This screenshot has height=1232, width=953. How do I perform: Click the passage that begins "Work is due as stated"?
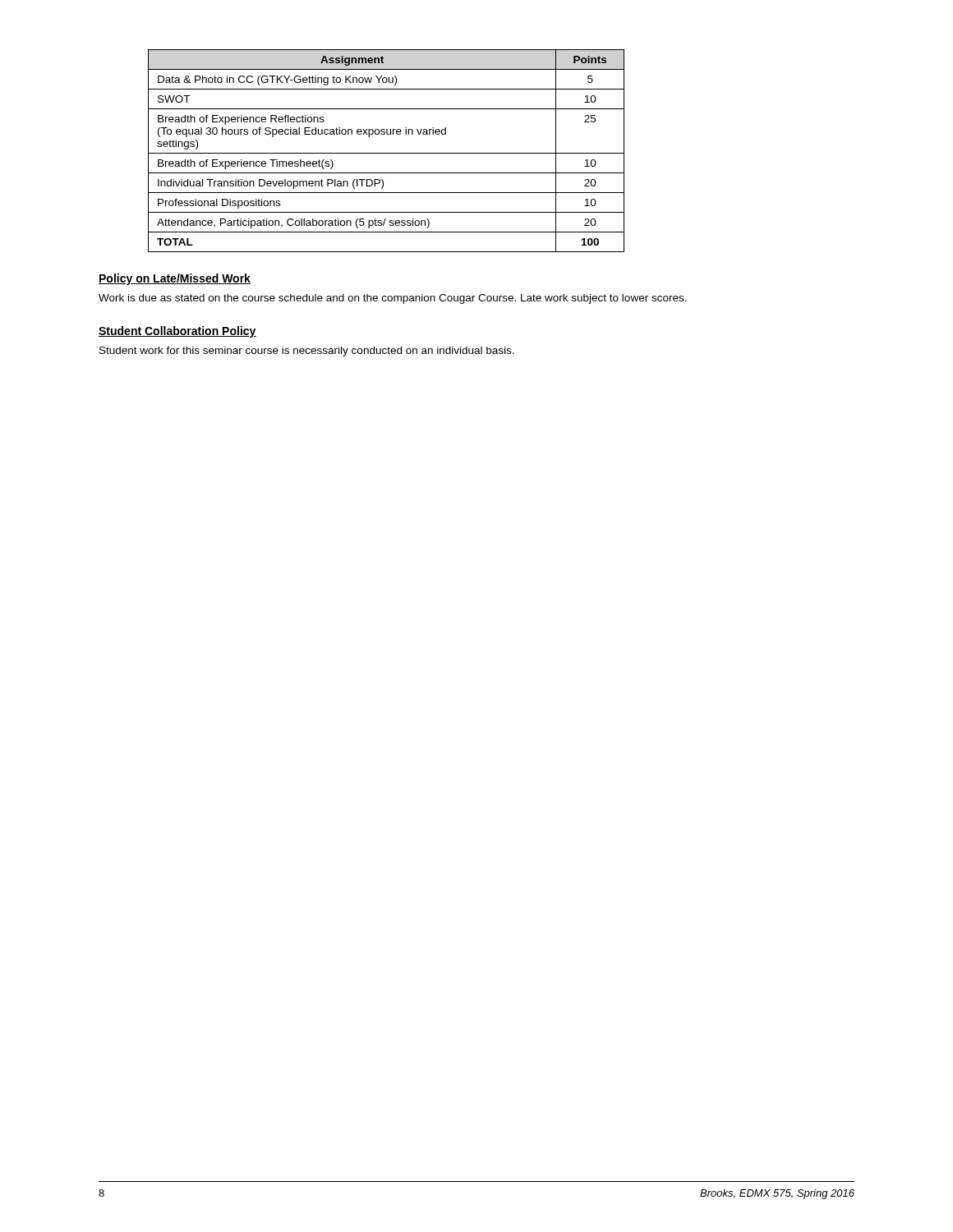point(393,298)
